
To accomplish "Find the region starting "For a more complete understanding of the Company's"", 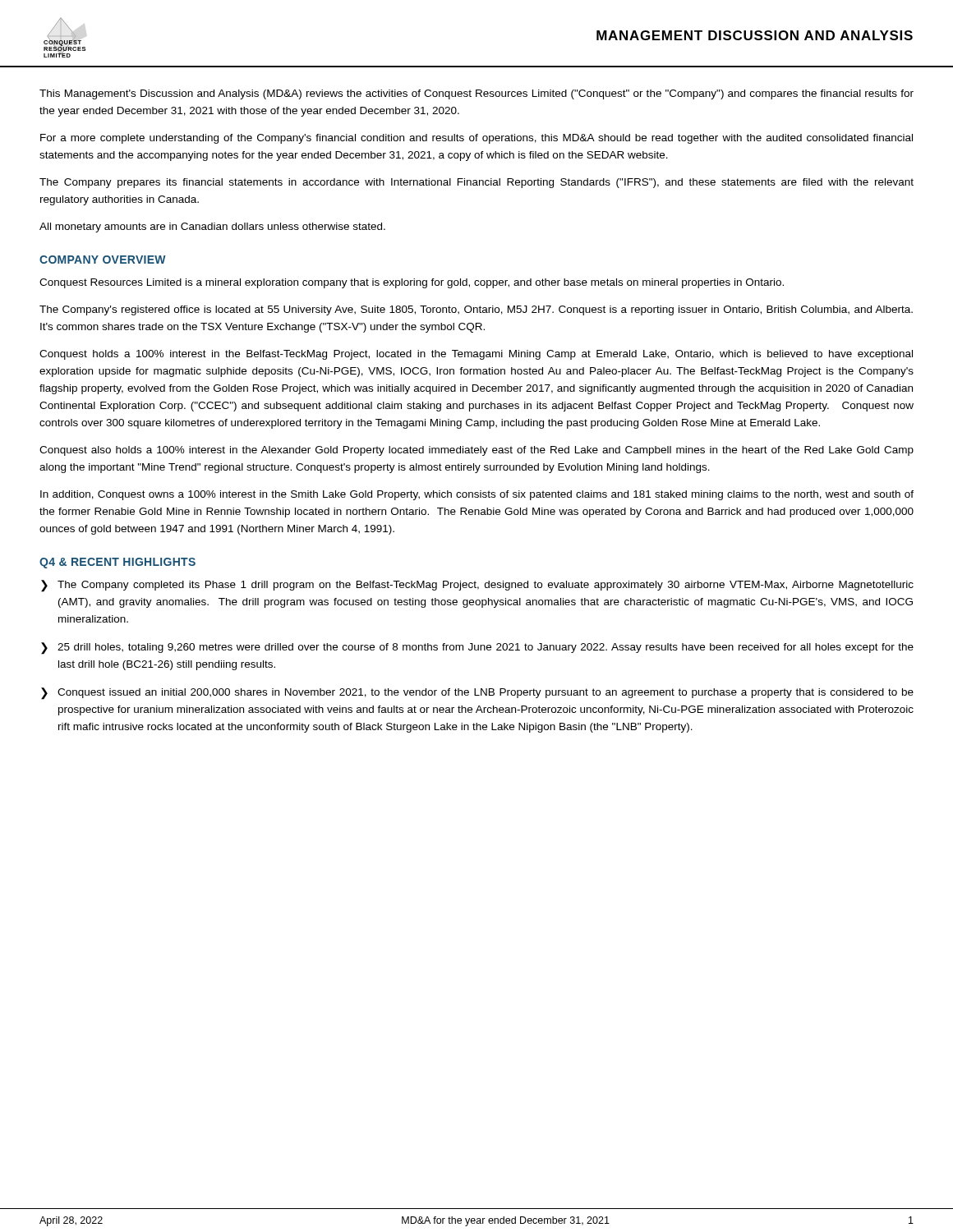I will [476, 146].
